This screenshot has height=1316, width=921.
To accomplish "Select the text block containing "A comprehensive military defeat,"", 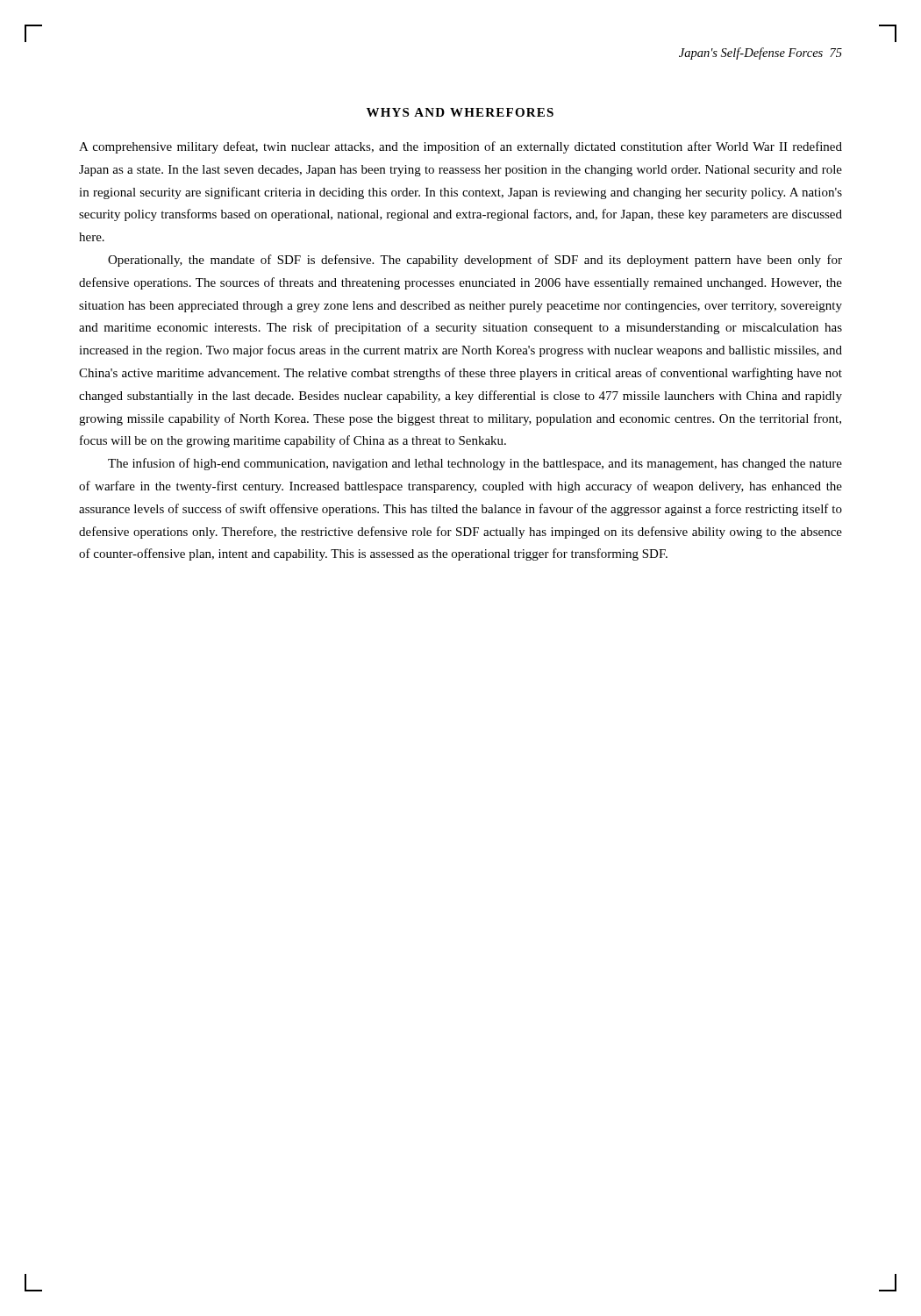I will pyautogui.click(x=460, y=351).
